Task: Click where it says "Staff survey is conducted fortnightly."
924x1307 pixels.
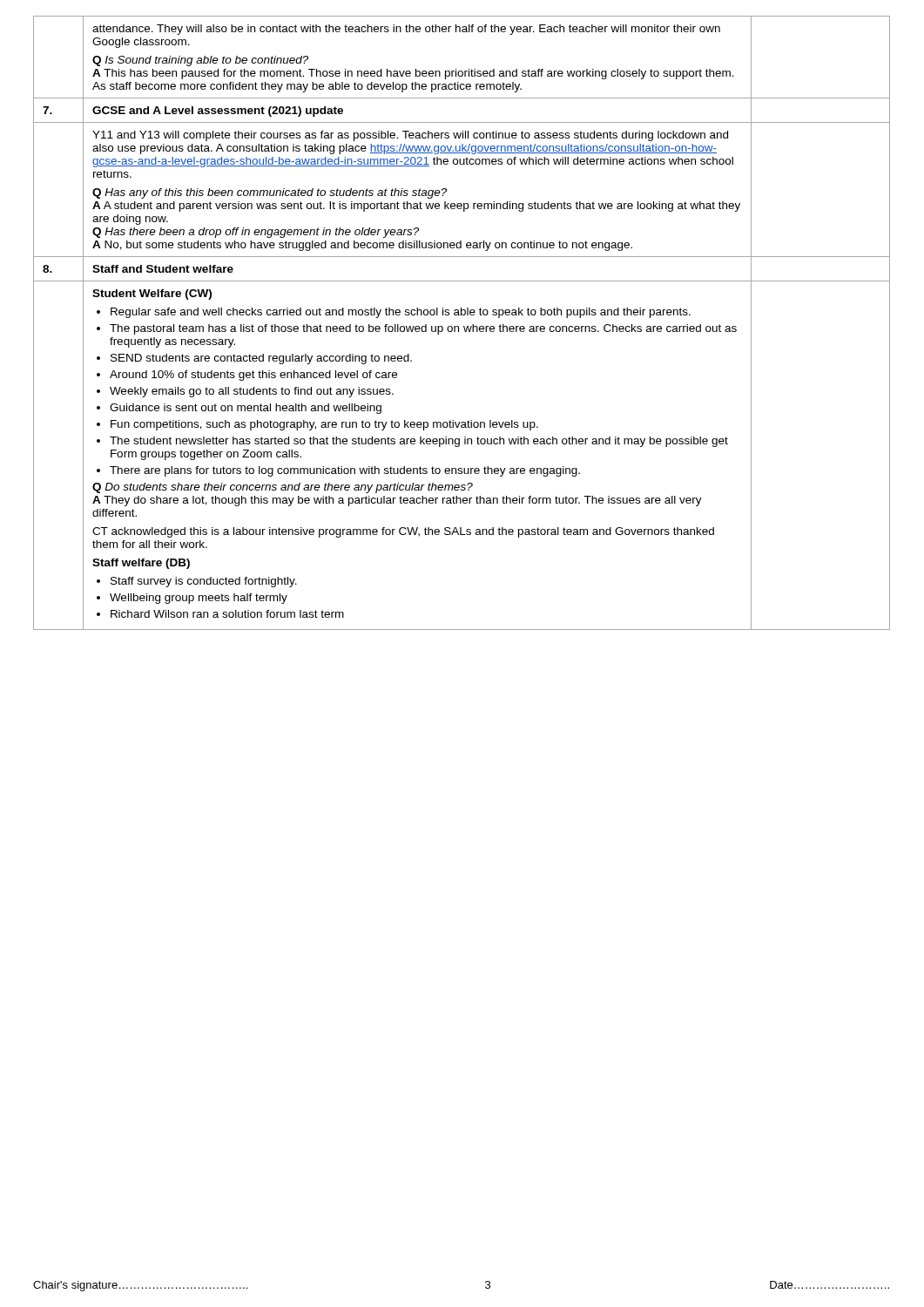Action: pos(204,581)
